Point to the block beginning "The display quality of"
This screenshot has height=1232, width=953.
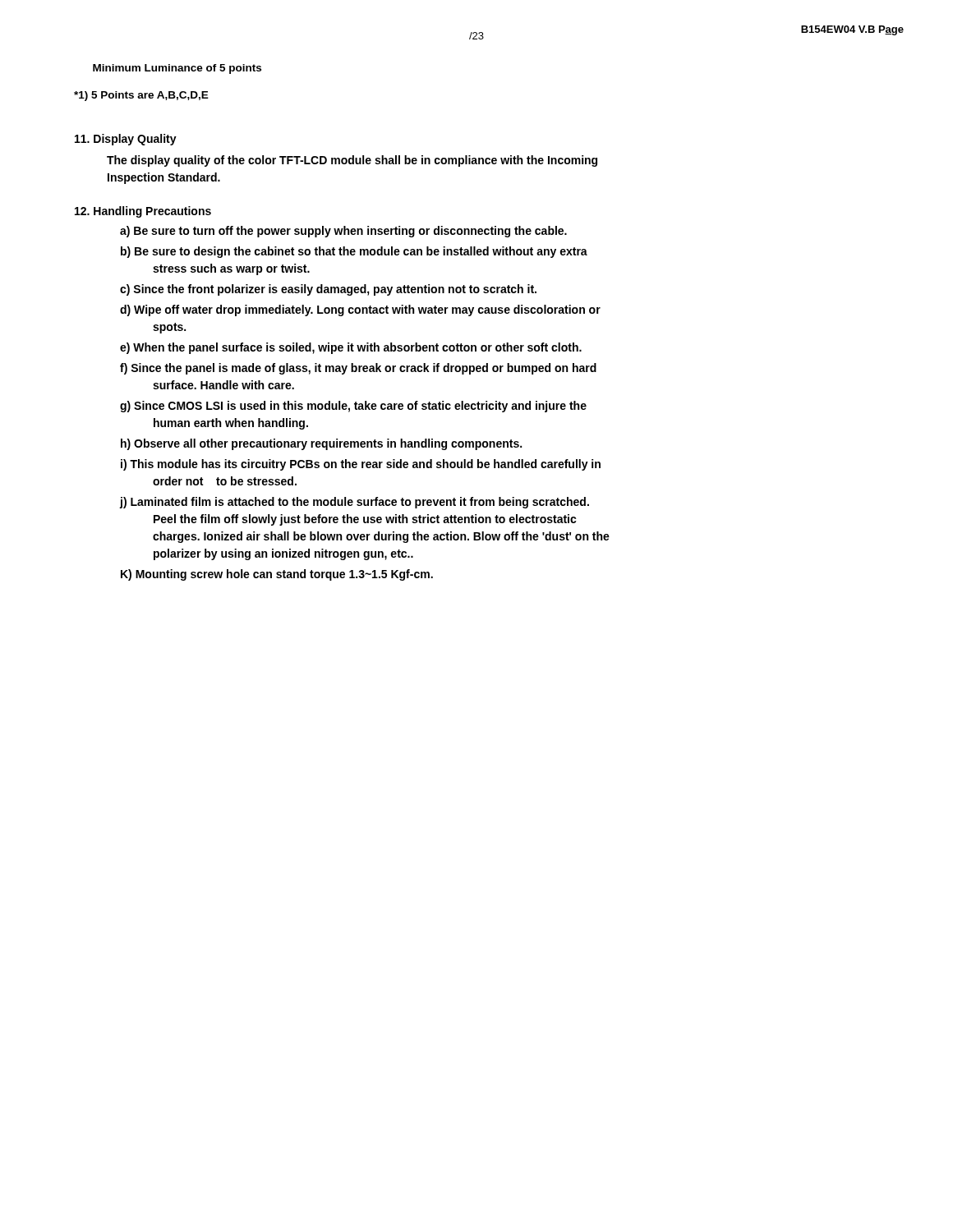tap(353, 169)
